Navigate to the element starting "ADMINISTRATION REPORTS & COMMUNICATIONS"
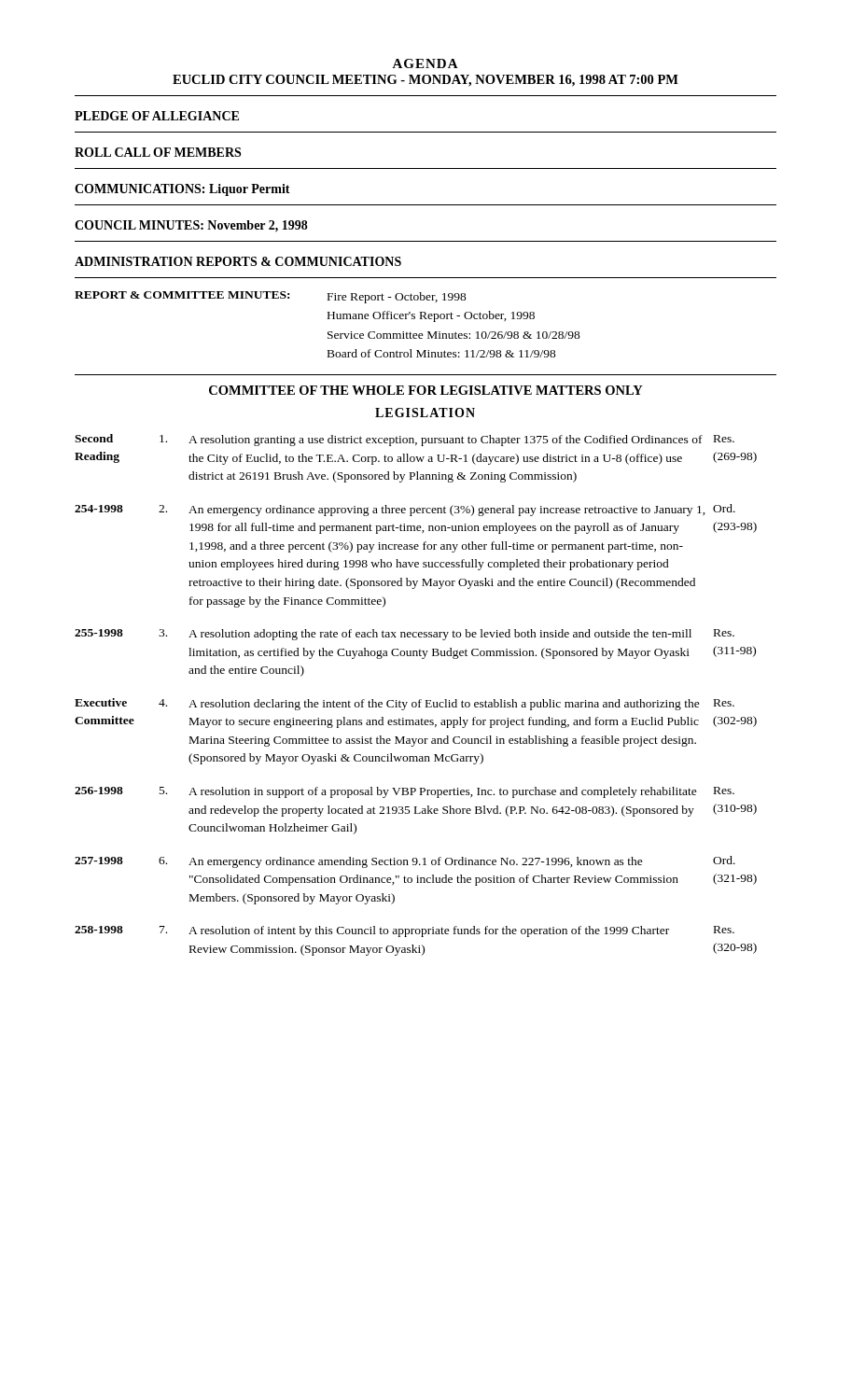851x1400 pixels. coord(238,262)
